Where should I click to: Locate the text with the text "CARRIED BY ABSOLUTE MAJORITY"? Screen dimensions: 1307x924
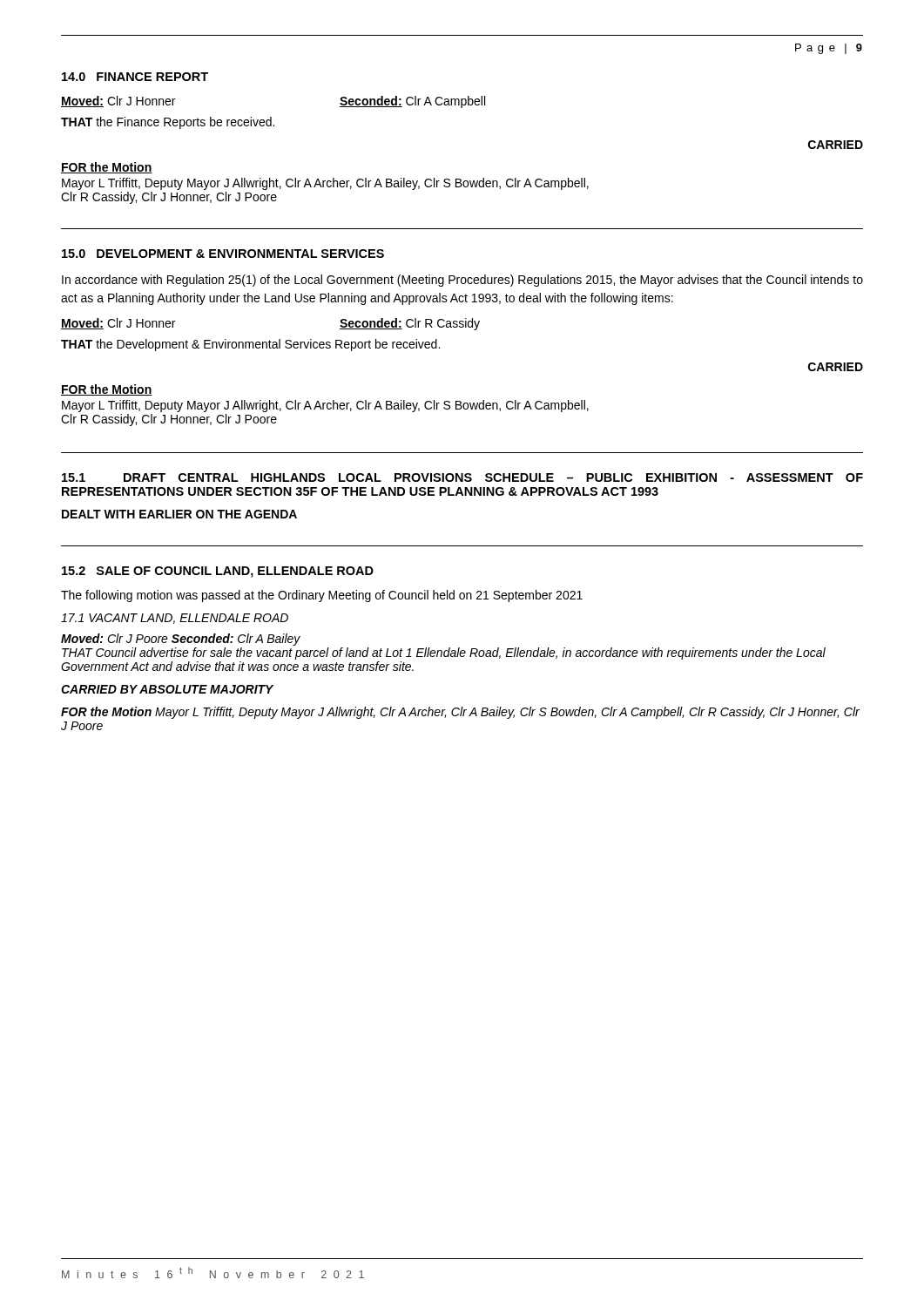[167, 689]
